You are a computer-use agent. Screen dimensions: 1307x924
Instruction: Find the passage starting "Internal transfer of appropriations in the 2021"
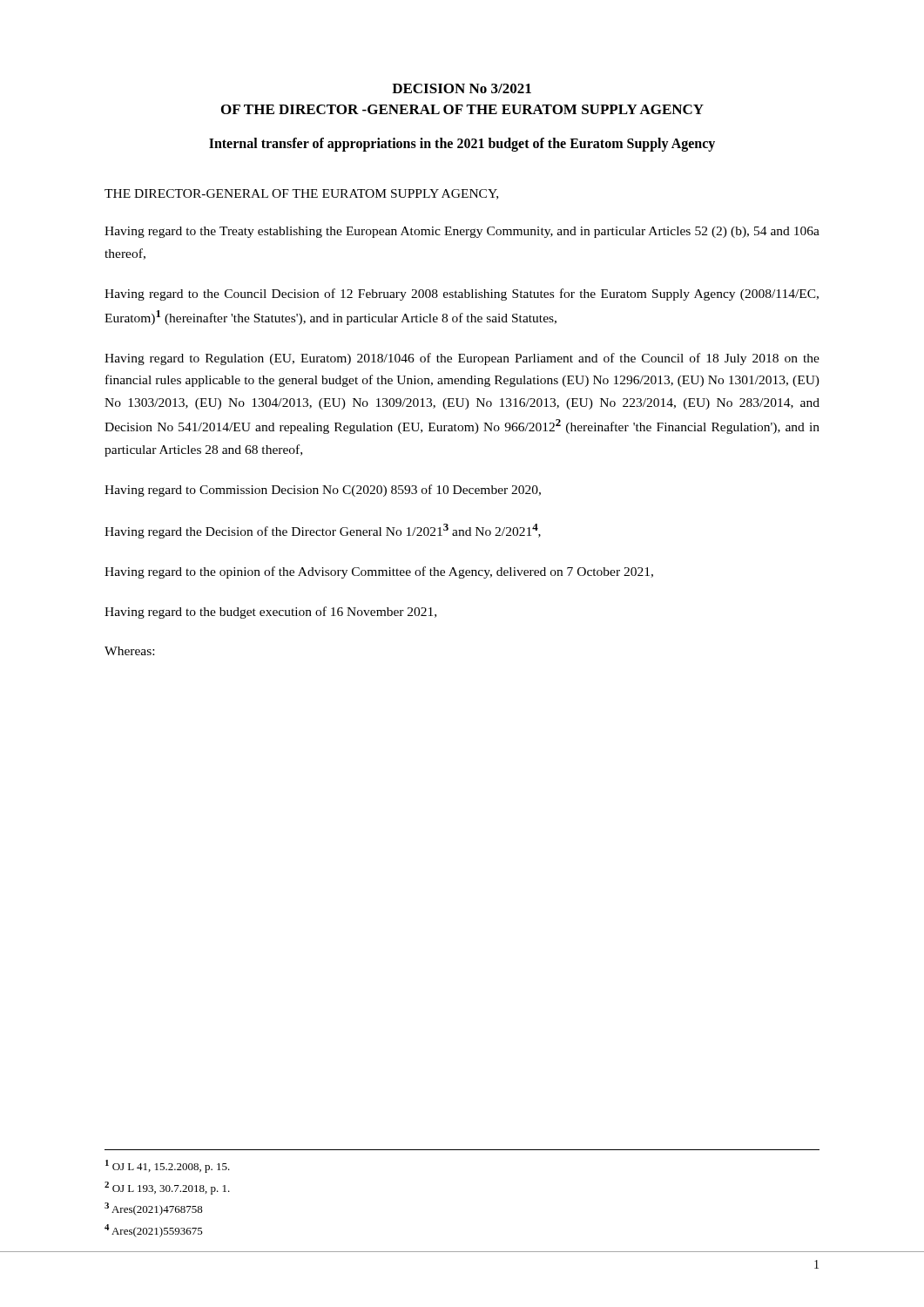(x=462, y=143)
